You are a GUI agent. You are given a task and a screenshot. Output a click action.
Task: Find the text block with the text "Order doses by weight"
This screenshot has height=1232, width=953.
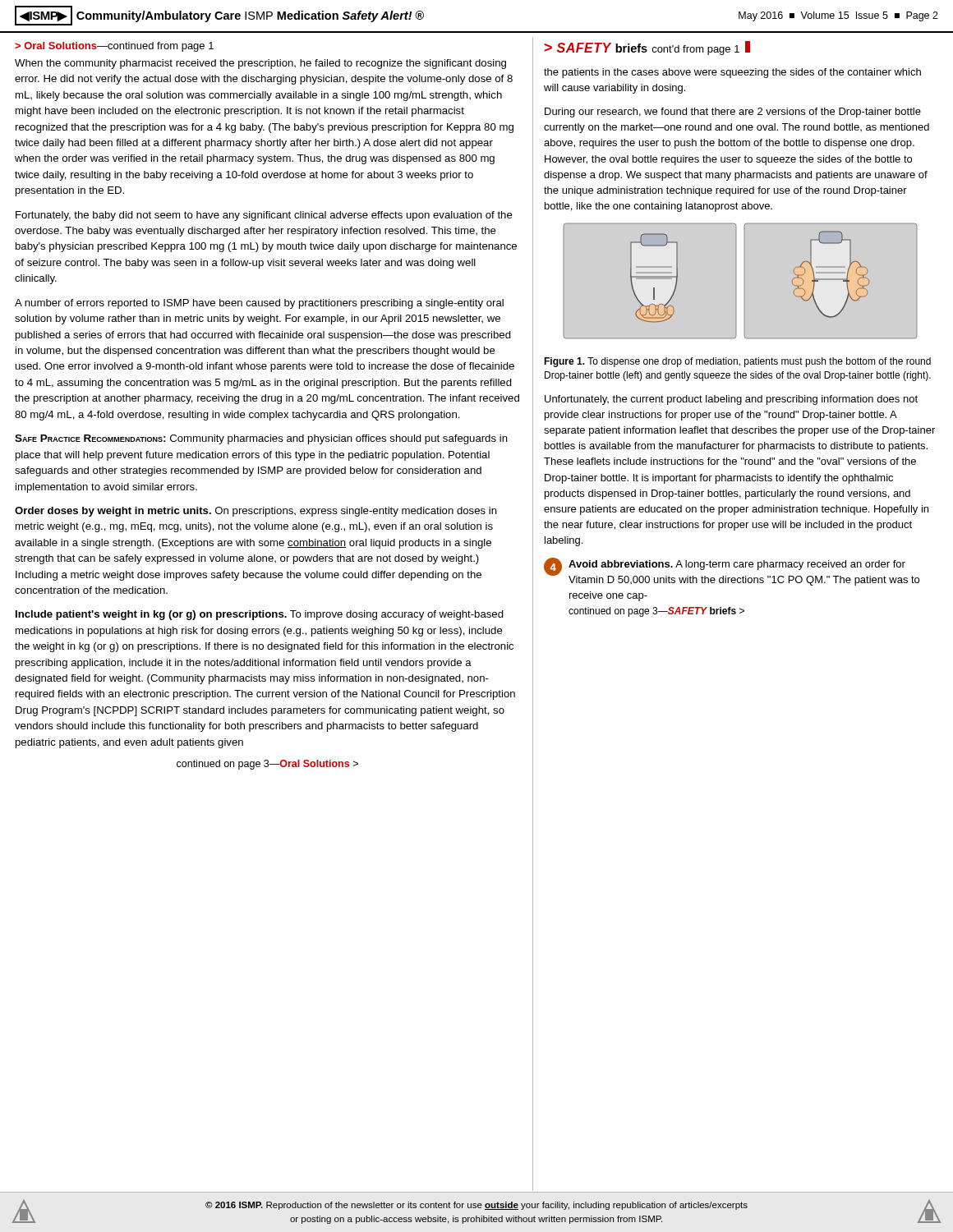(256, 550)
